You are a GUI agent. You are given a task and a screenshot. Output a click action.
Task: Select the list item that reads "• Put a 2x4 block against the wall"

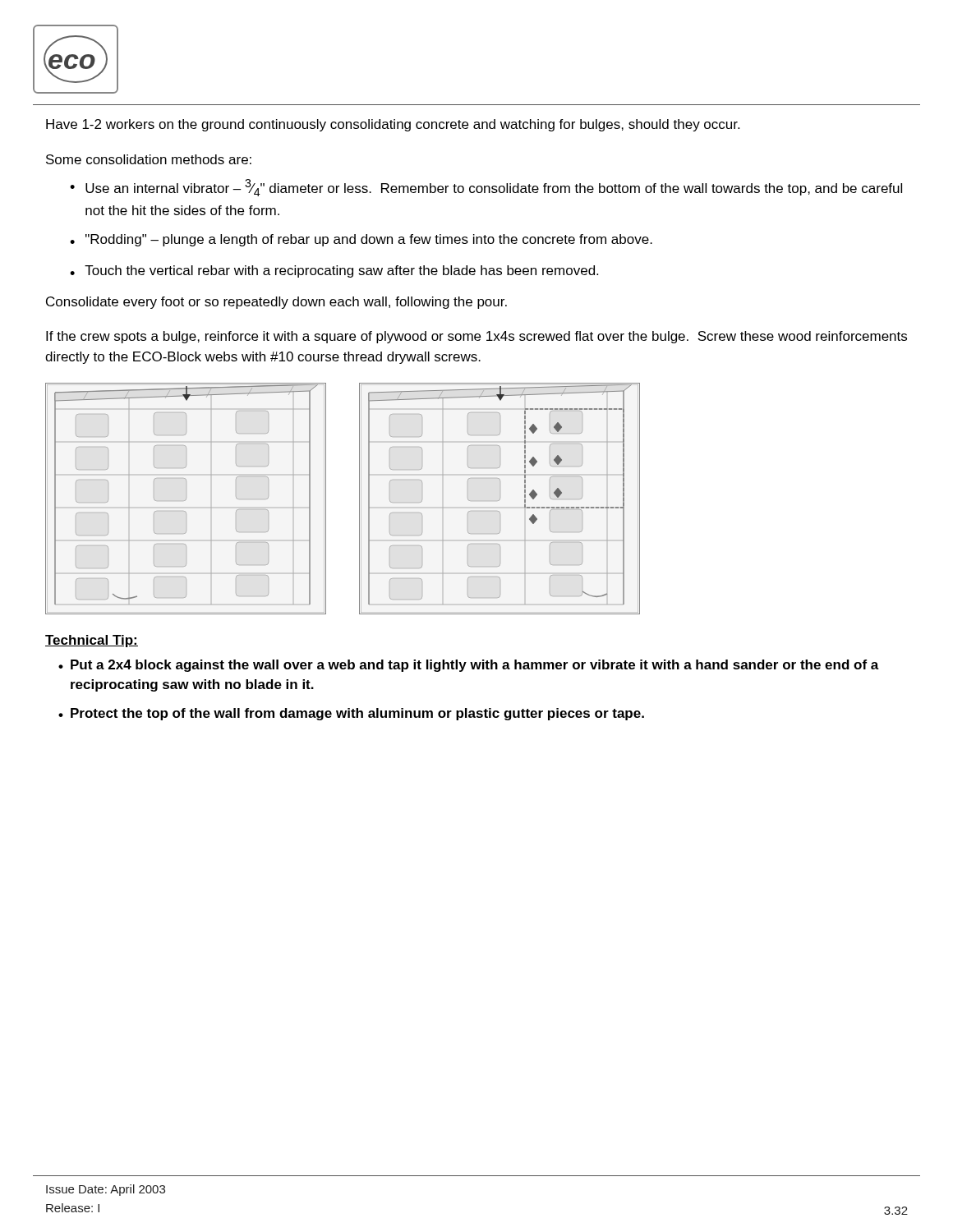(483, 675)
